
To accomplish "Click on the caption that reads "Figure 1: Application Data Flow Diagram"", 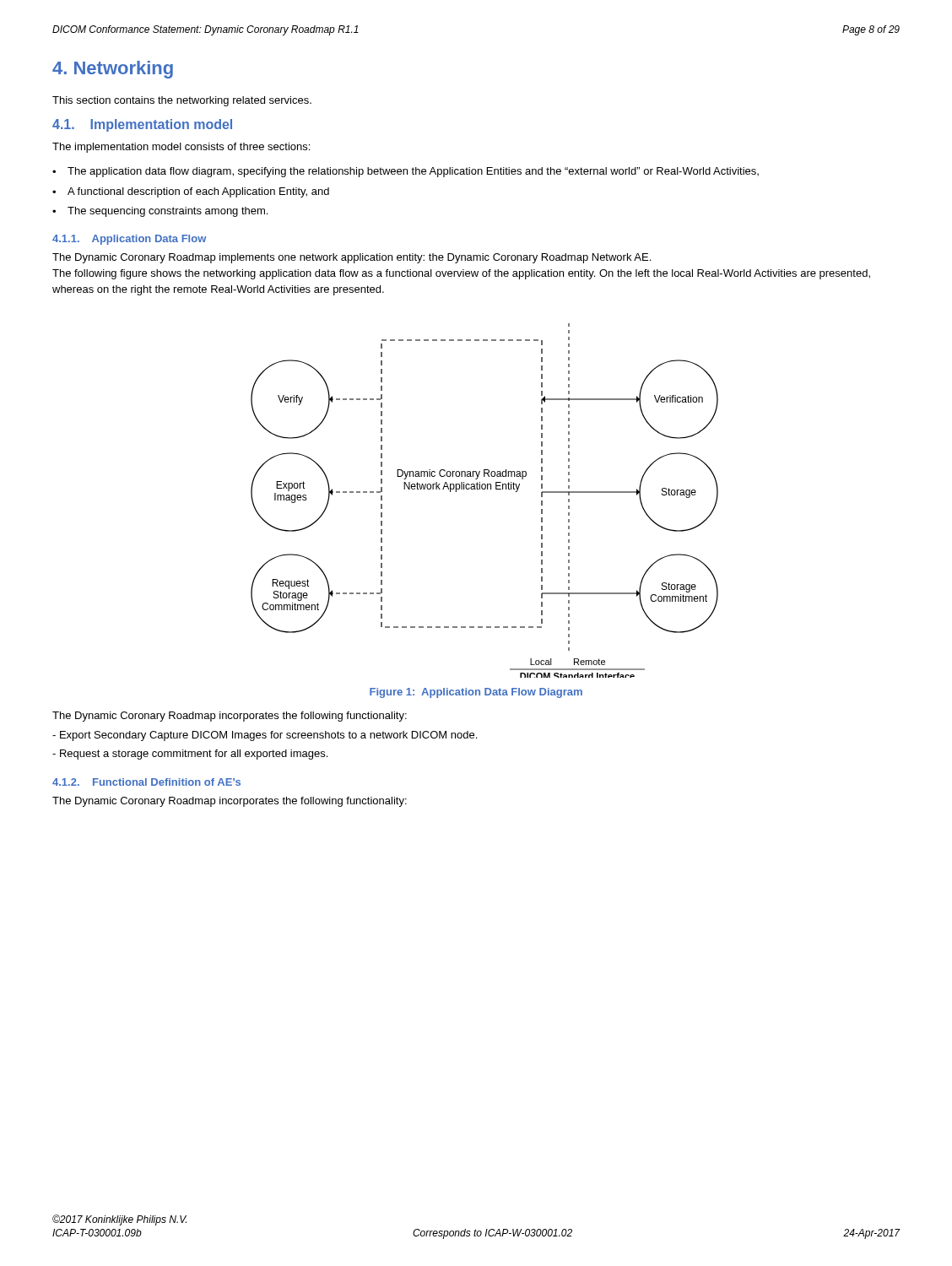I will tap(476, 691).
